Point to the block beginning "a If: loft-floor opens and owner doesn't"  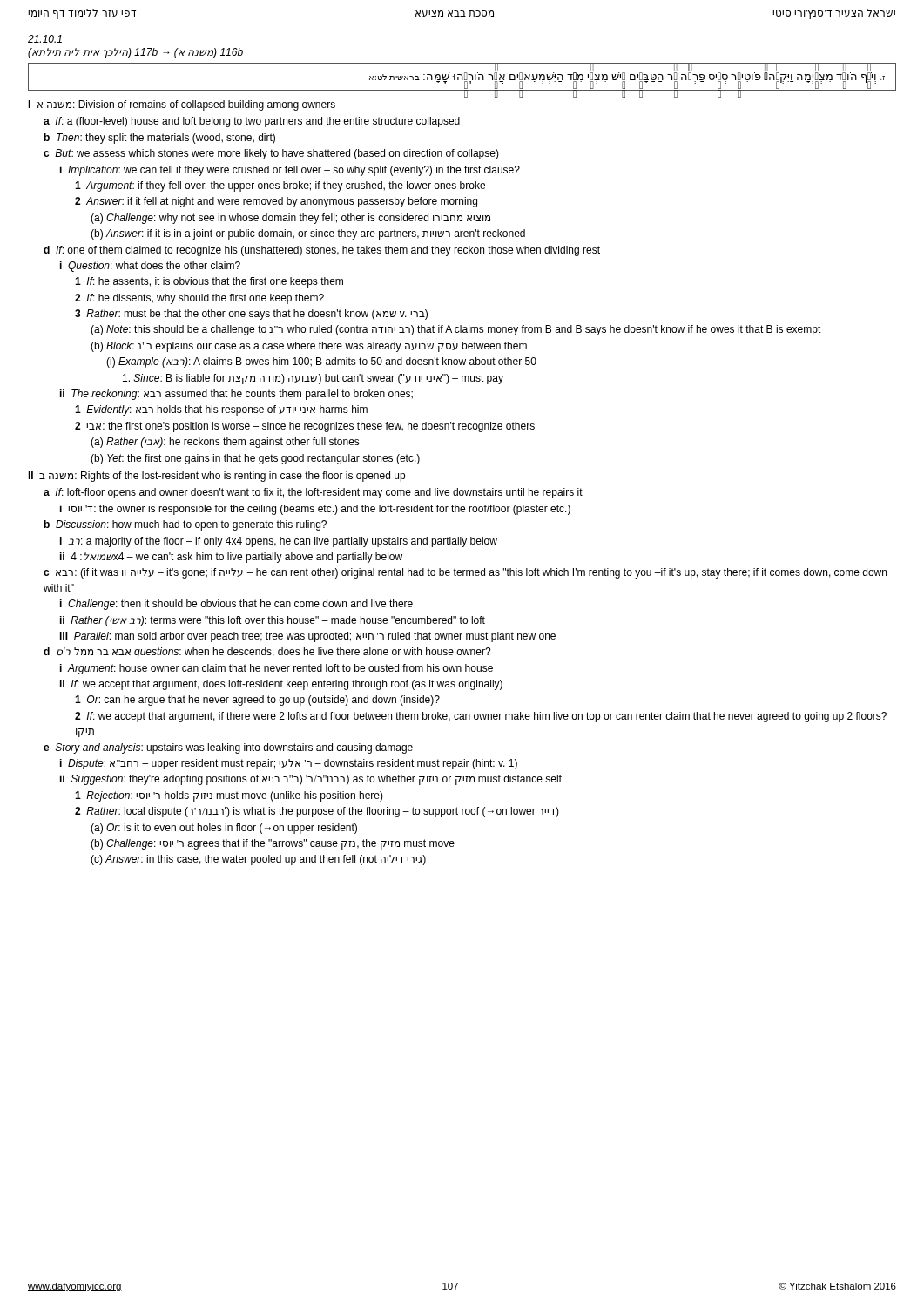tap(313, 493)
